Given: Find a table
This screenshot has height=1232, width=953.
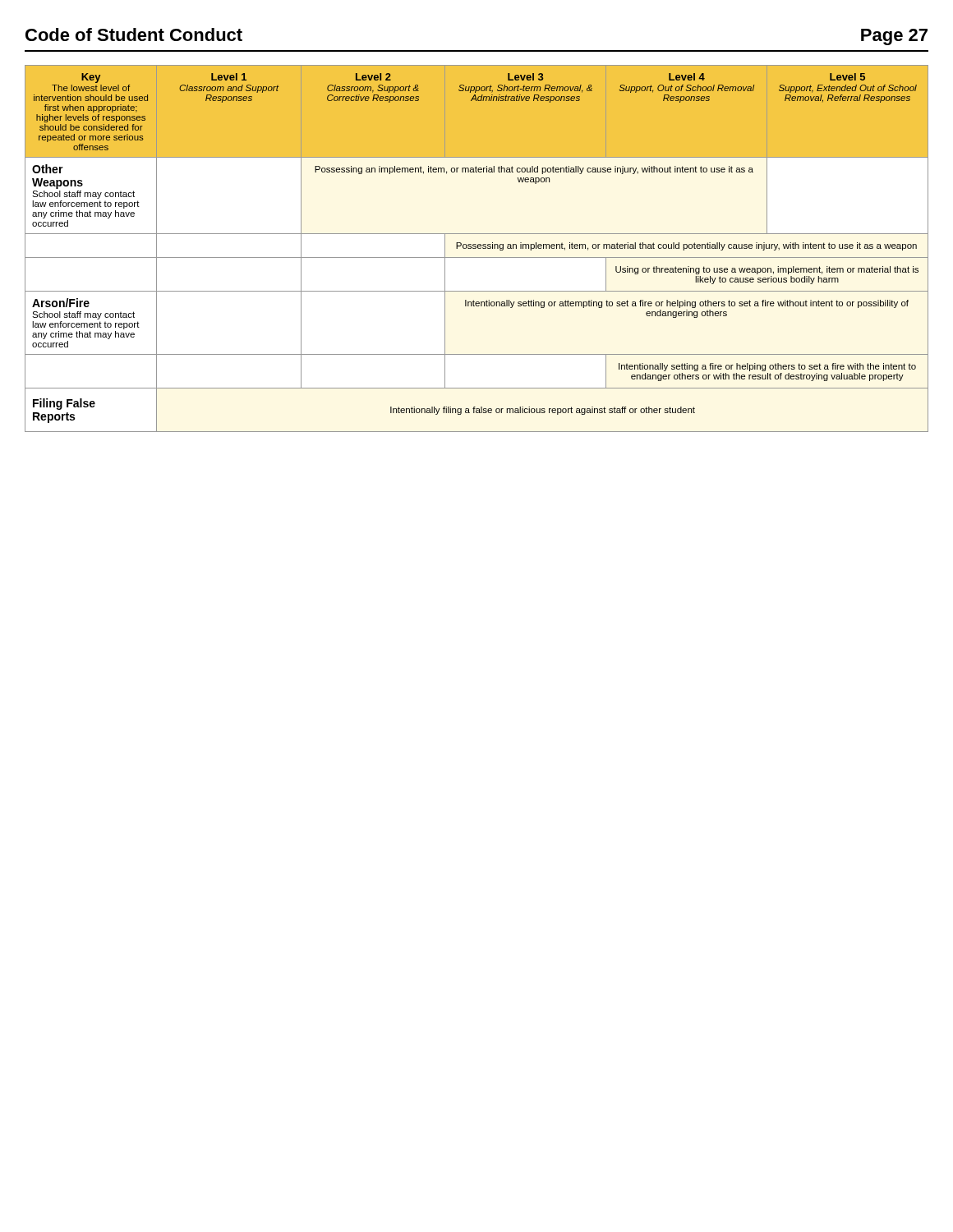Looking at the screenshot, I should click(x=476, y=248).
